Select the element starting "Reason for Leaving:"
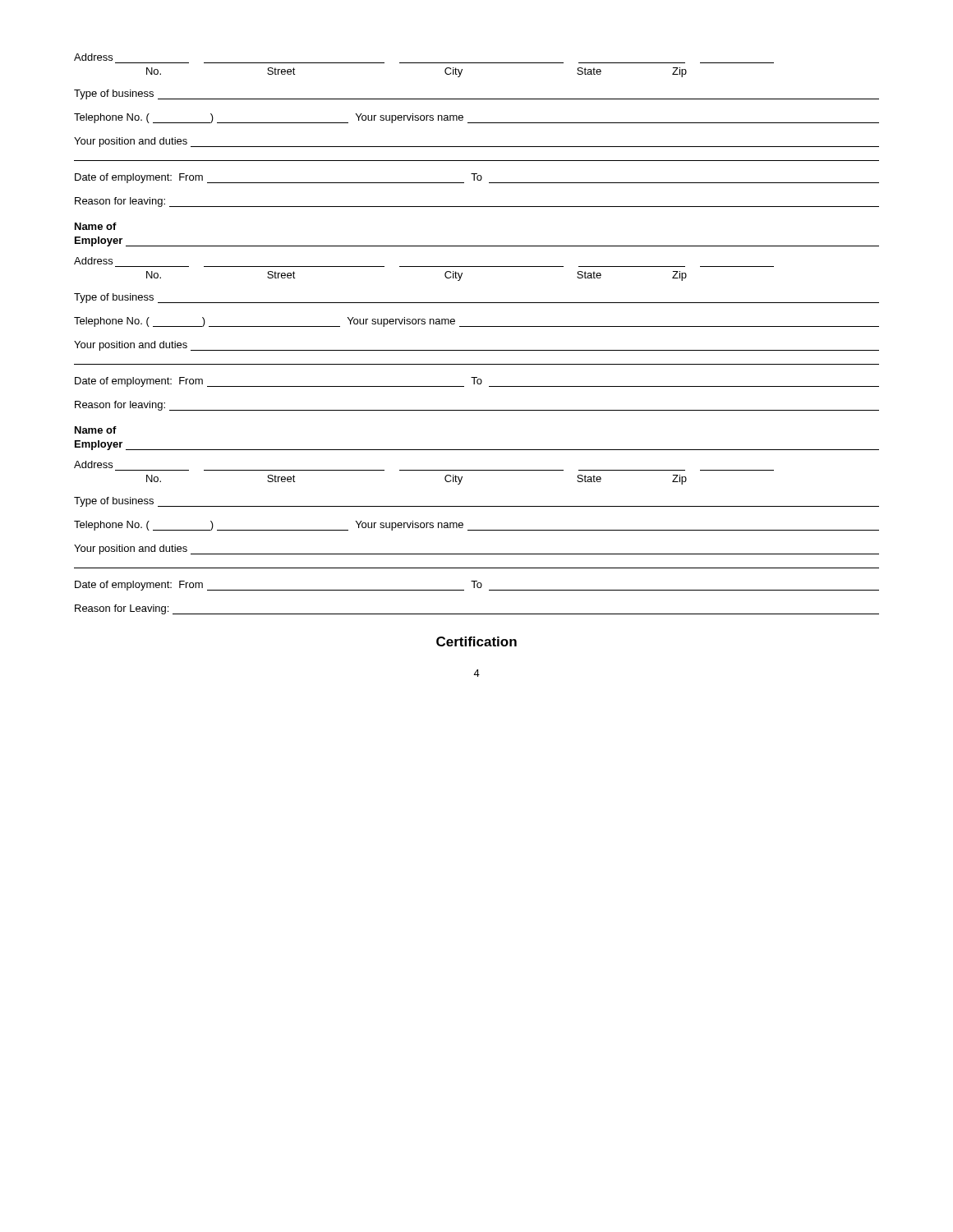 tap(476, 607)
